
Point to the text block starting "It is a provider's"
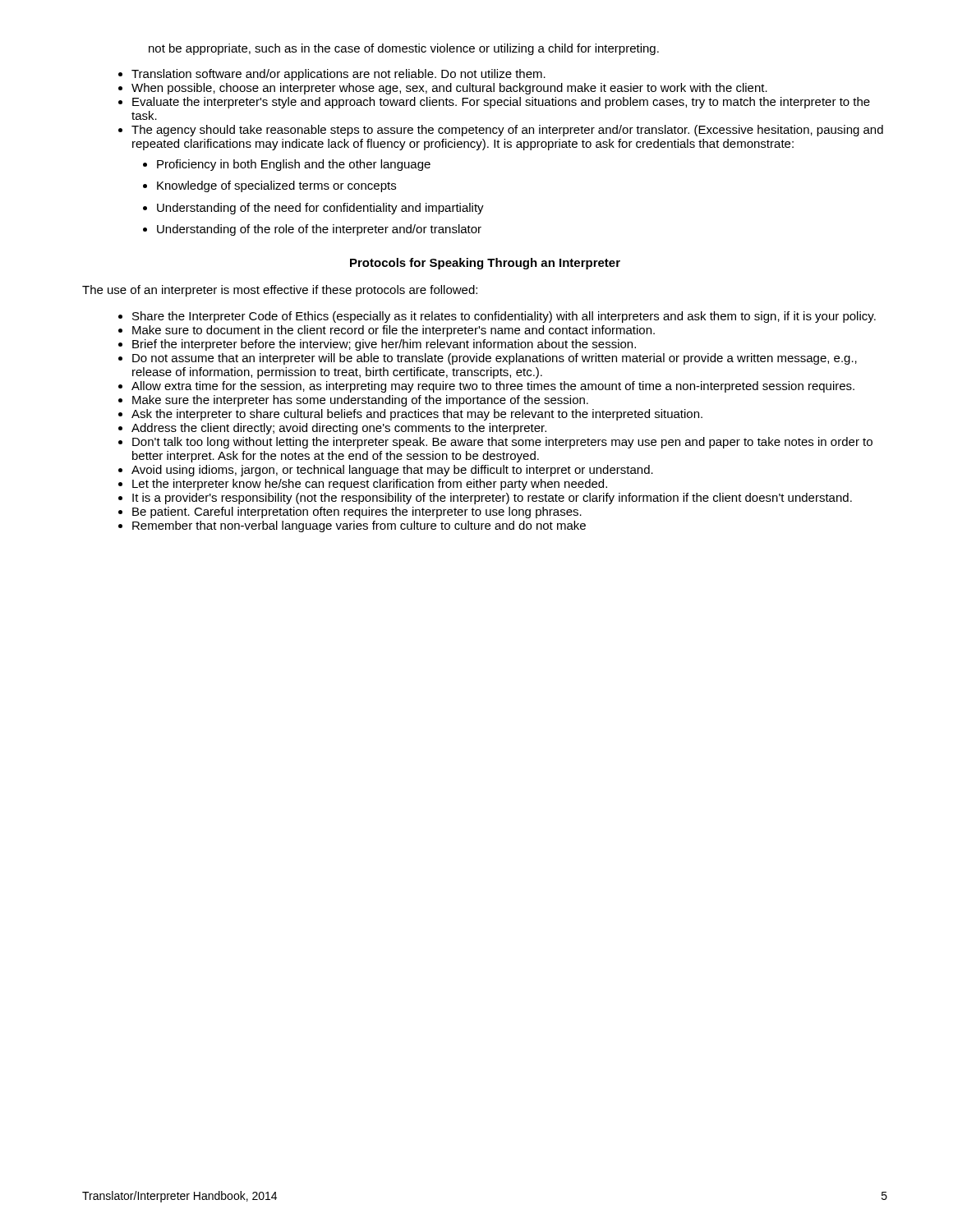[509, 497]
